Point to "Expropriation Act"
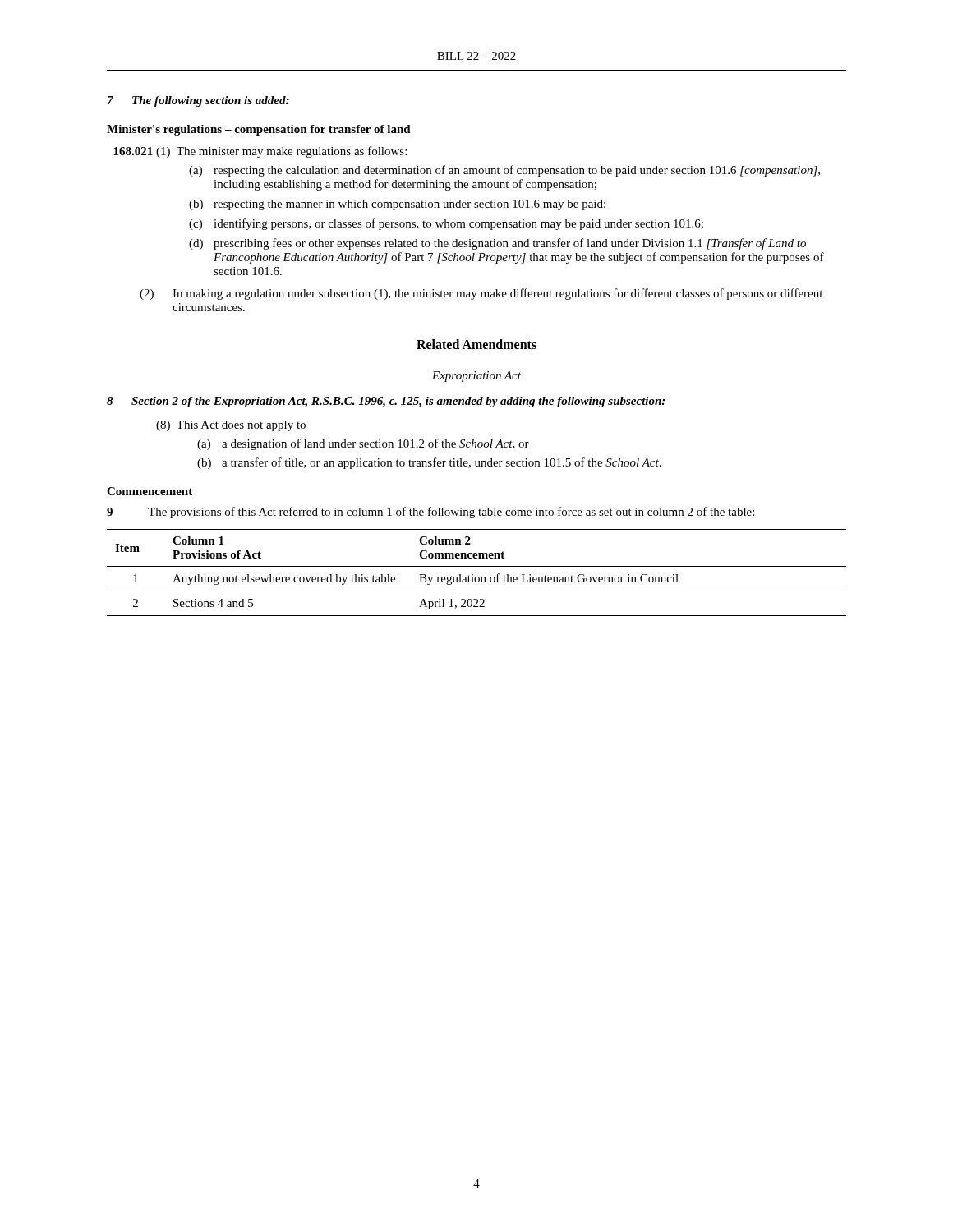Image resolution: width=953 pixels, height=1232 pixels. point(476,375)
